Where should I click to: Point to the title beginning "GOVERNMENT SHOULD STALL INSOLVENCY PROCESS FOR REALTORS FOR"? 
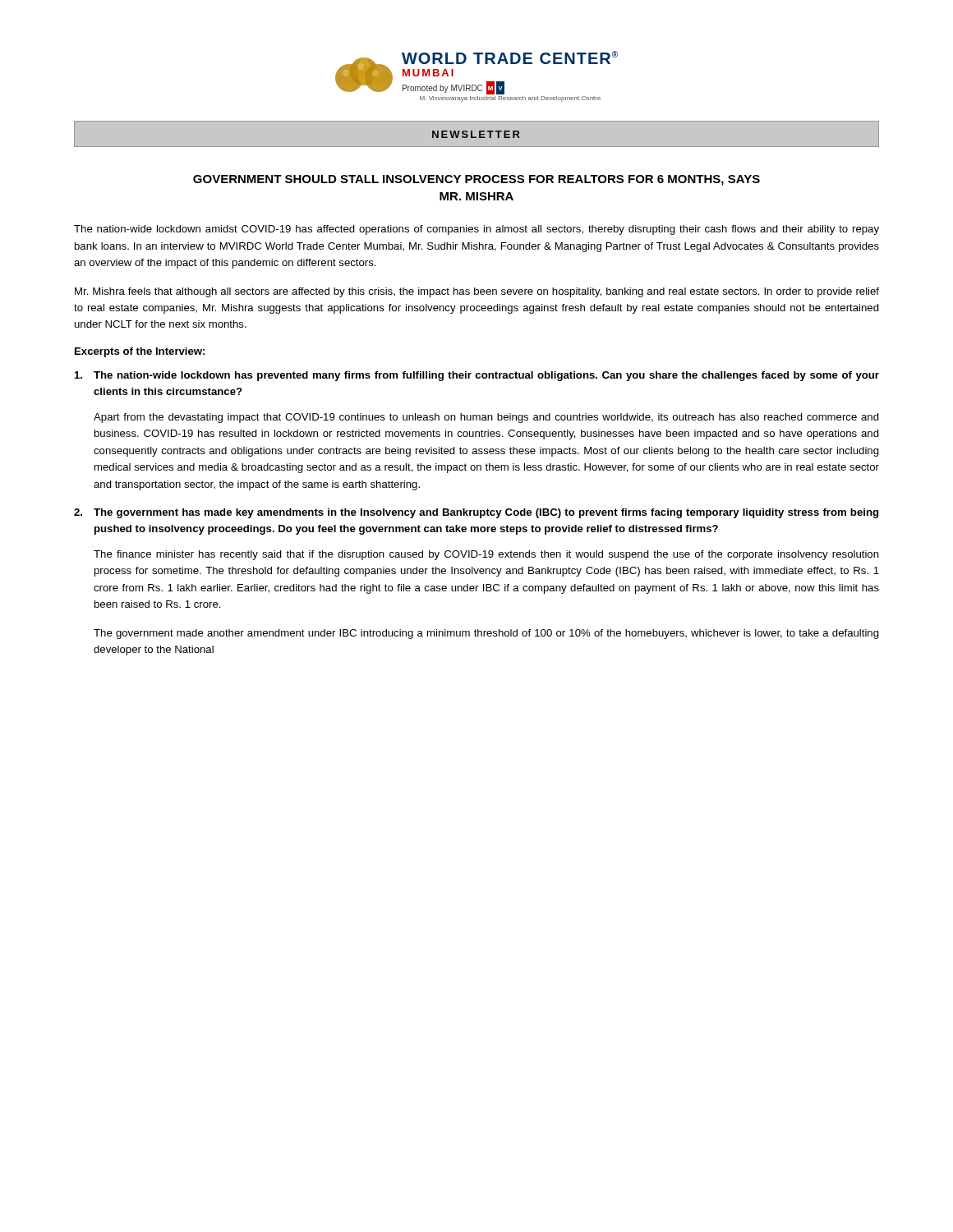tap(476, 187)
